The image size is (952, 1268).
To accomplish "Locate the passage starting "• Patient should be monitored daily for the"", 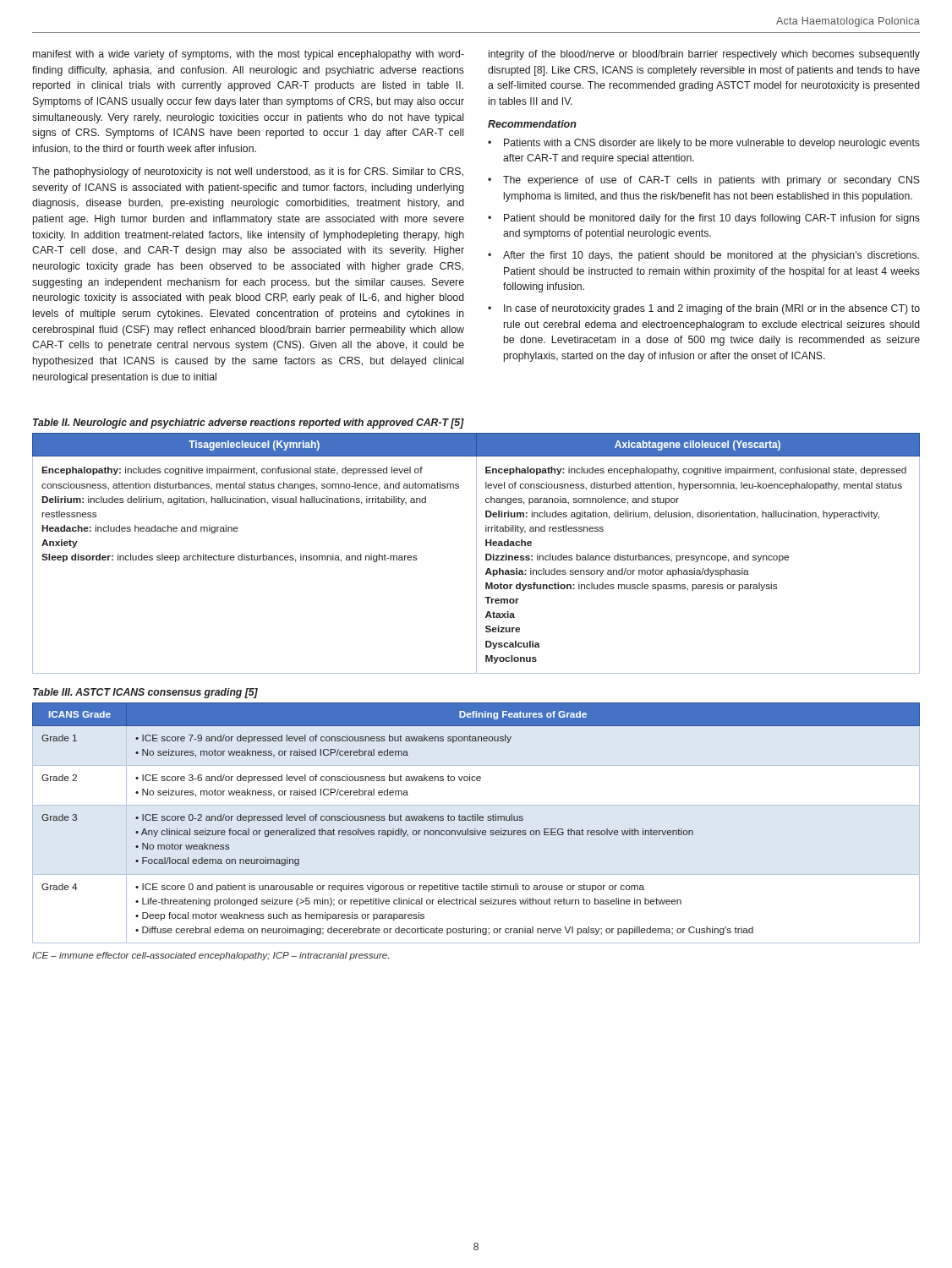I will click(x=704, y=226).
